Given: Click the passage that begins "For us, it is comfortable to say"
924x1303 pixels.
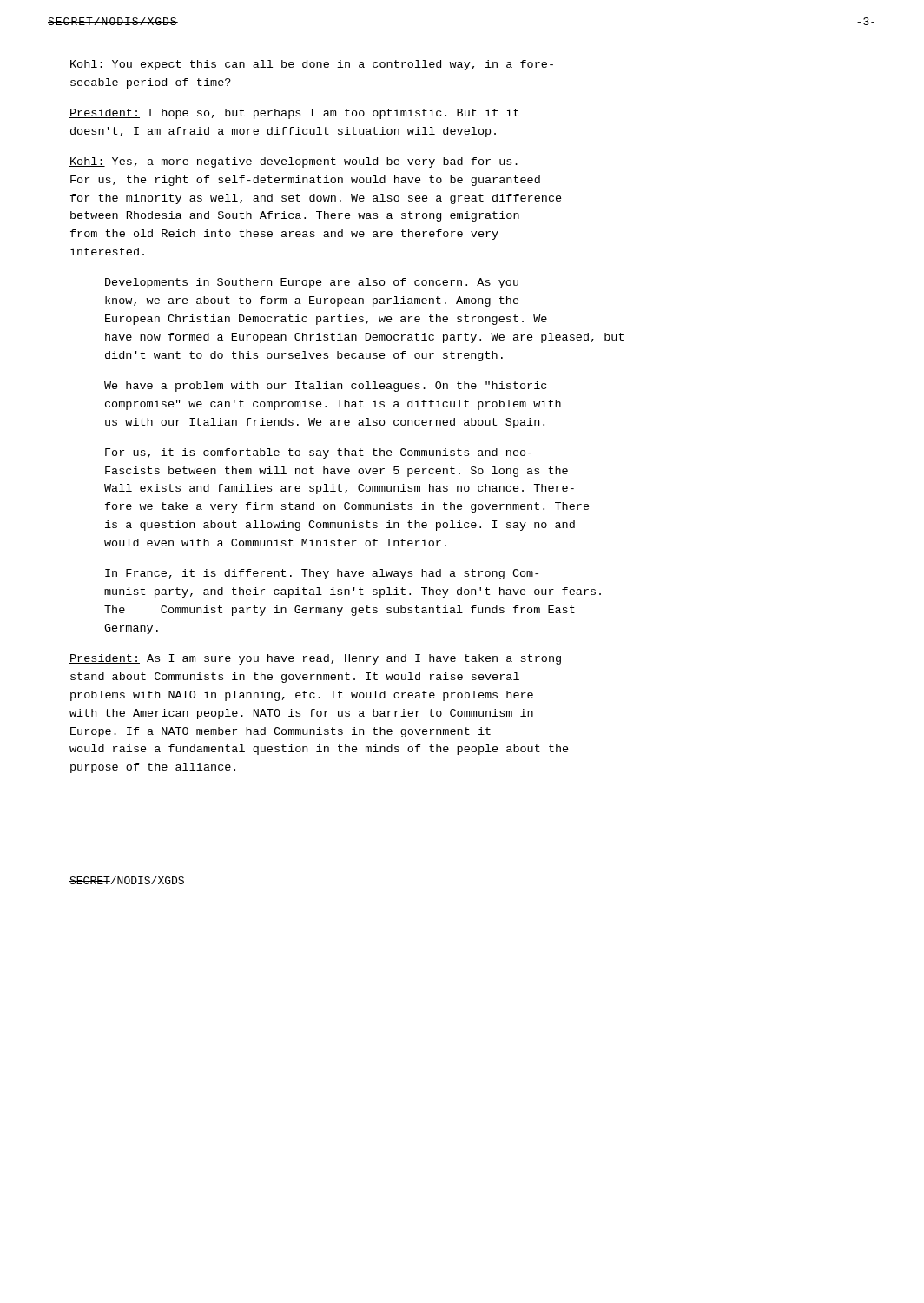Looking at the screenshot, I should tap(347, 498).
